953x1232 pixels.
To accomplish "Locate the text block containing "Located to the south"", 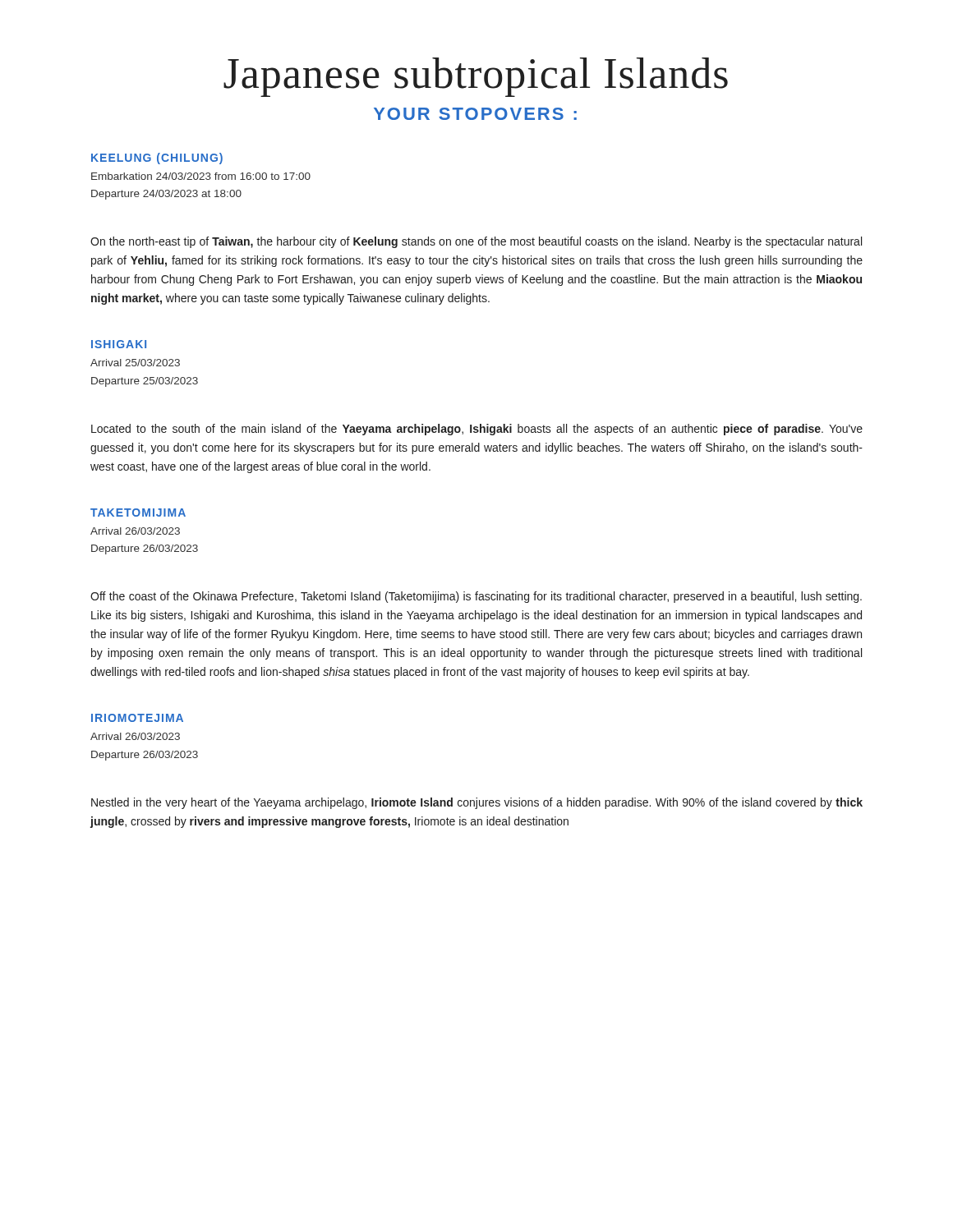I will click(x=476, y=447).
